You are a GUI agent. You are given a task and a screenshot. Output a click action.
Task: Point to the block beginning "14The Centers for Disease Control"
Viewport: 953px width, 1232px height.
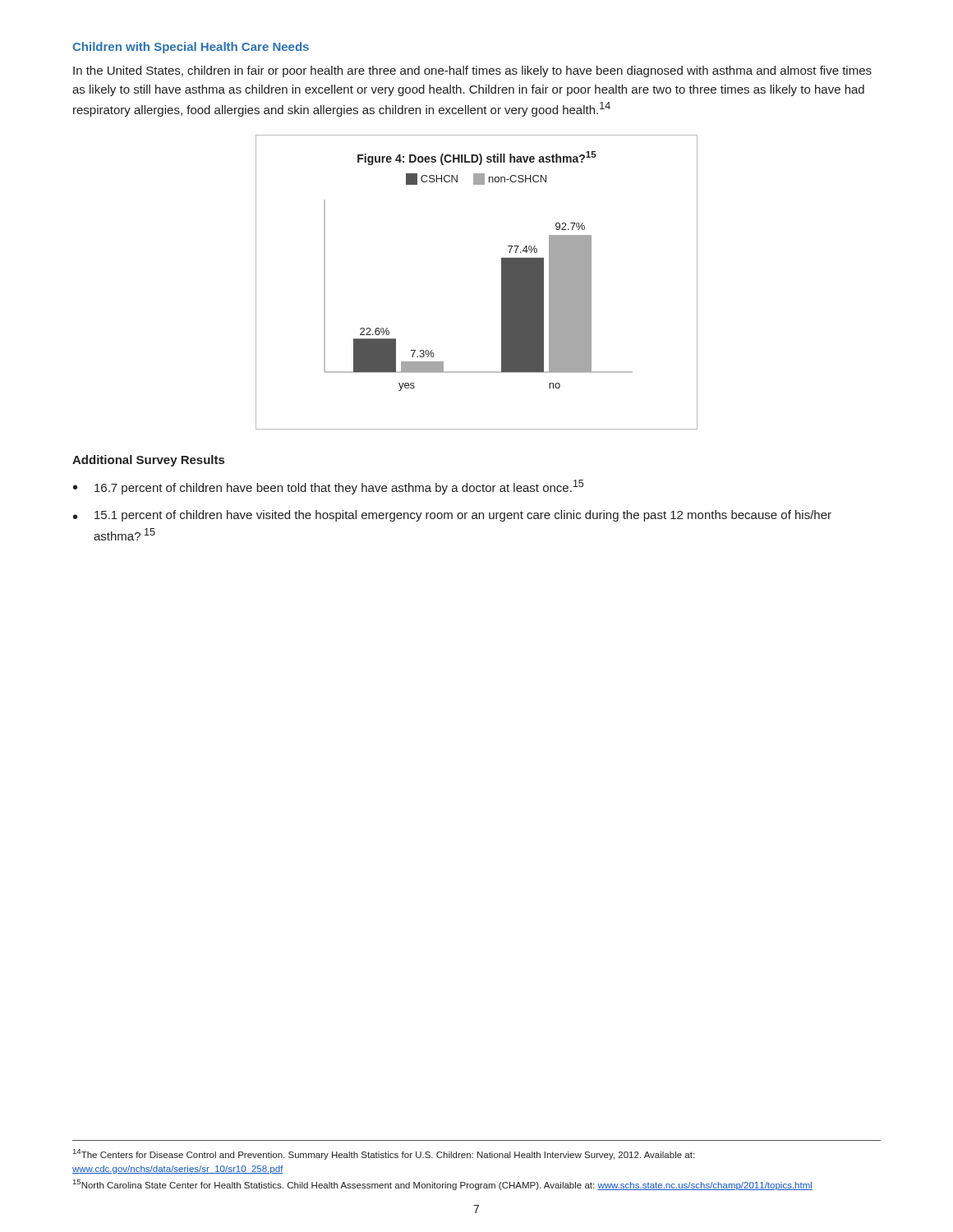(x=384, y=1160)
